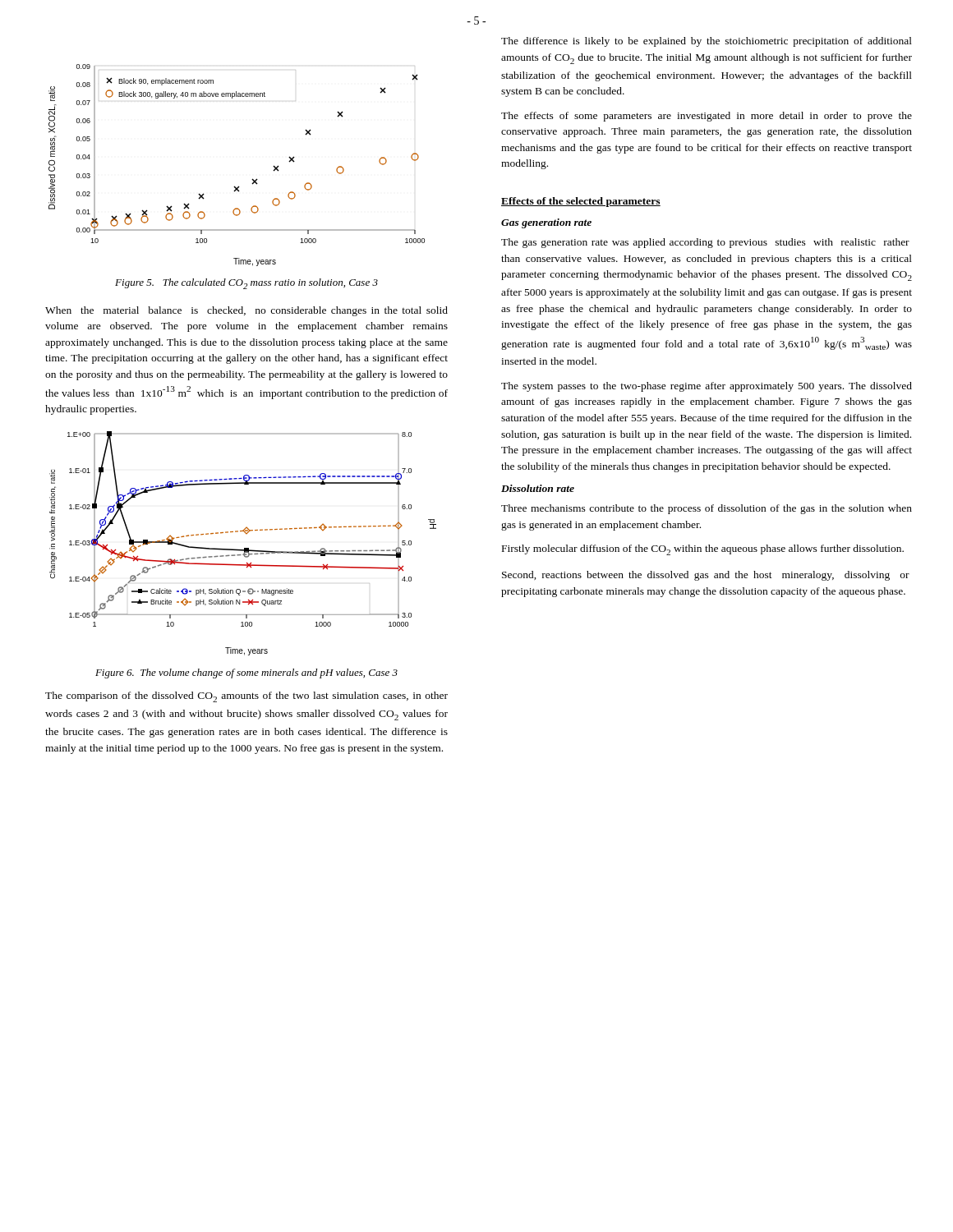
Task: Select the line chart
Action: pyautogui.click(x=246, y=544)
